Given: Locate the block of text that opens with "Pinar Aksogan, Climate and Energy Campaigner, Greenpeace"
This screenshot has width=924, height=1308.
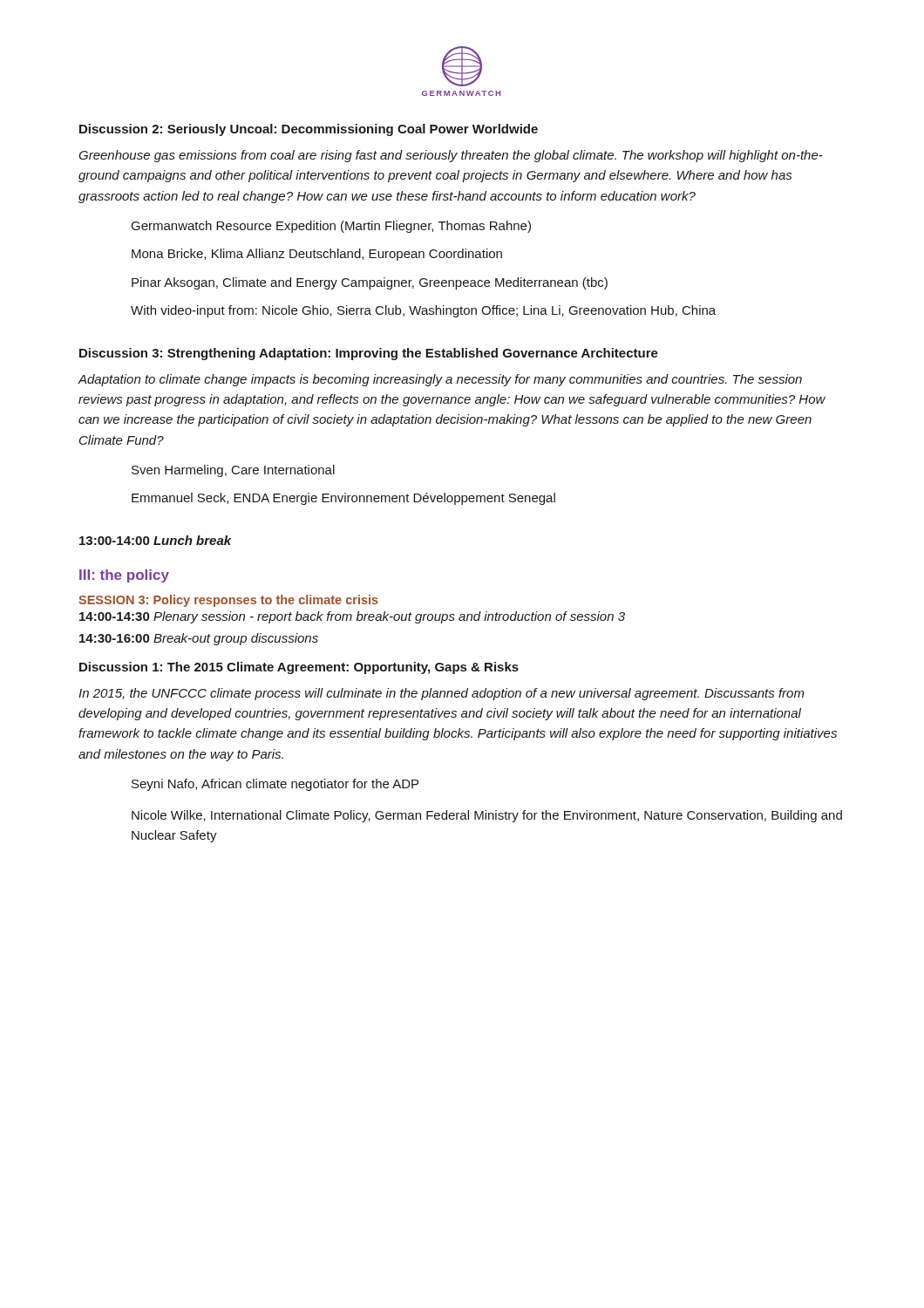Looking at the screenshot, I should tap(370, 282).
